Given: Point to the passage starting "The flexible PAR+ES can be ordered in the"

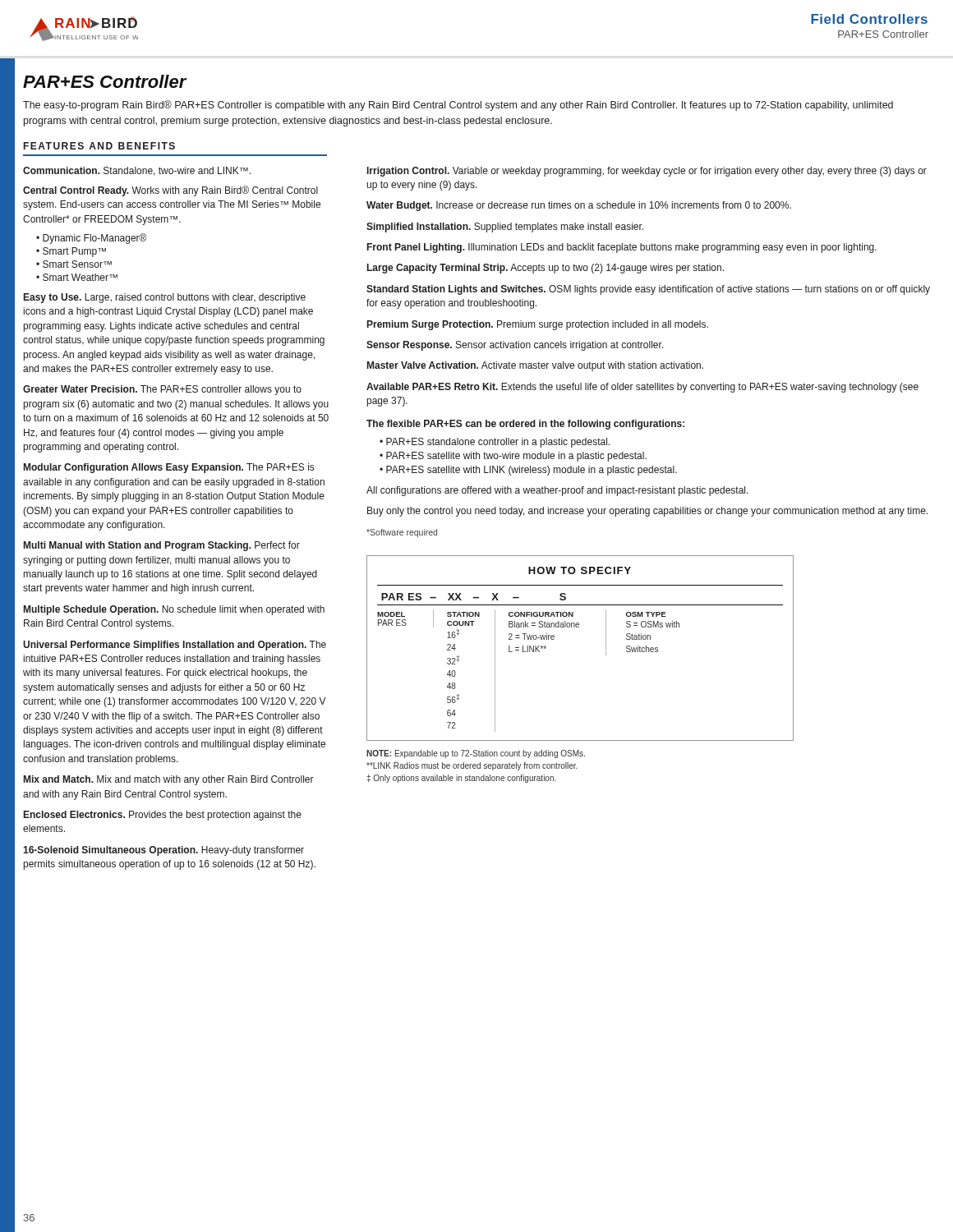Looking at the screenshot, I should [526, 424].
